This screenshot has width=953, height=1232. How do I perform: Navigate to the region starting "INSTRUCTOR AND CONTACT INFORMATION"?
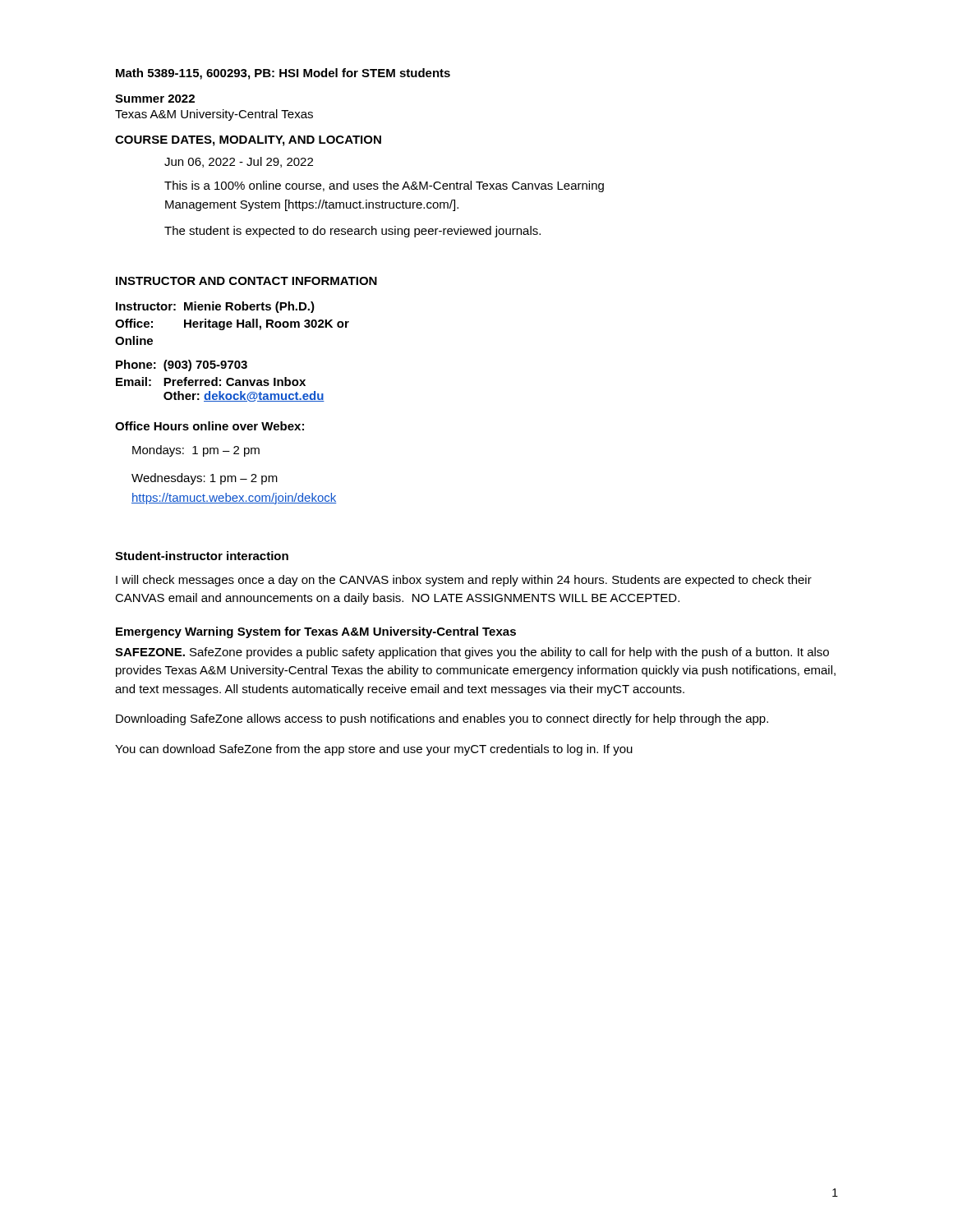[x=246, y=280]
